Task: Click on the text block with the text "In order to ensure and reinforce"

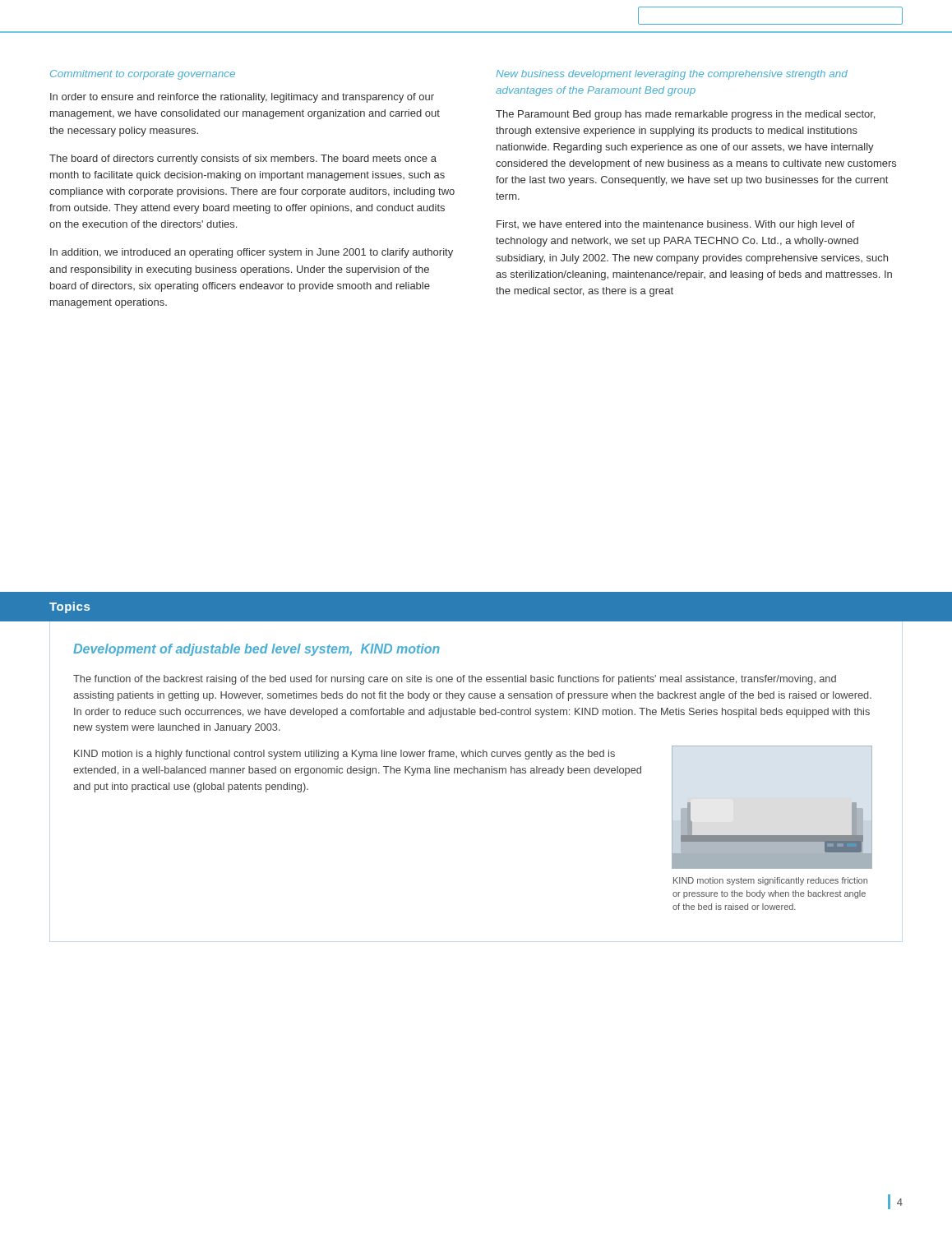Action: [253, 200]
